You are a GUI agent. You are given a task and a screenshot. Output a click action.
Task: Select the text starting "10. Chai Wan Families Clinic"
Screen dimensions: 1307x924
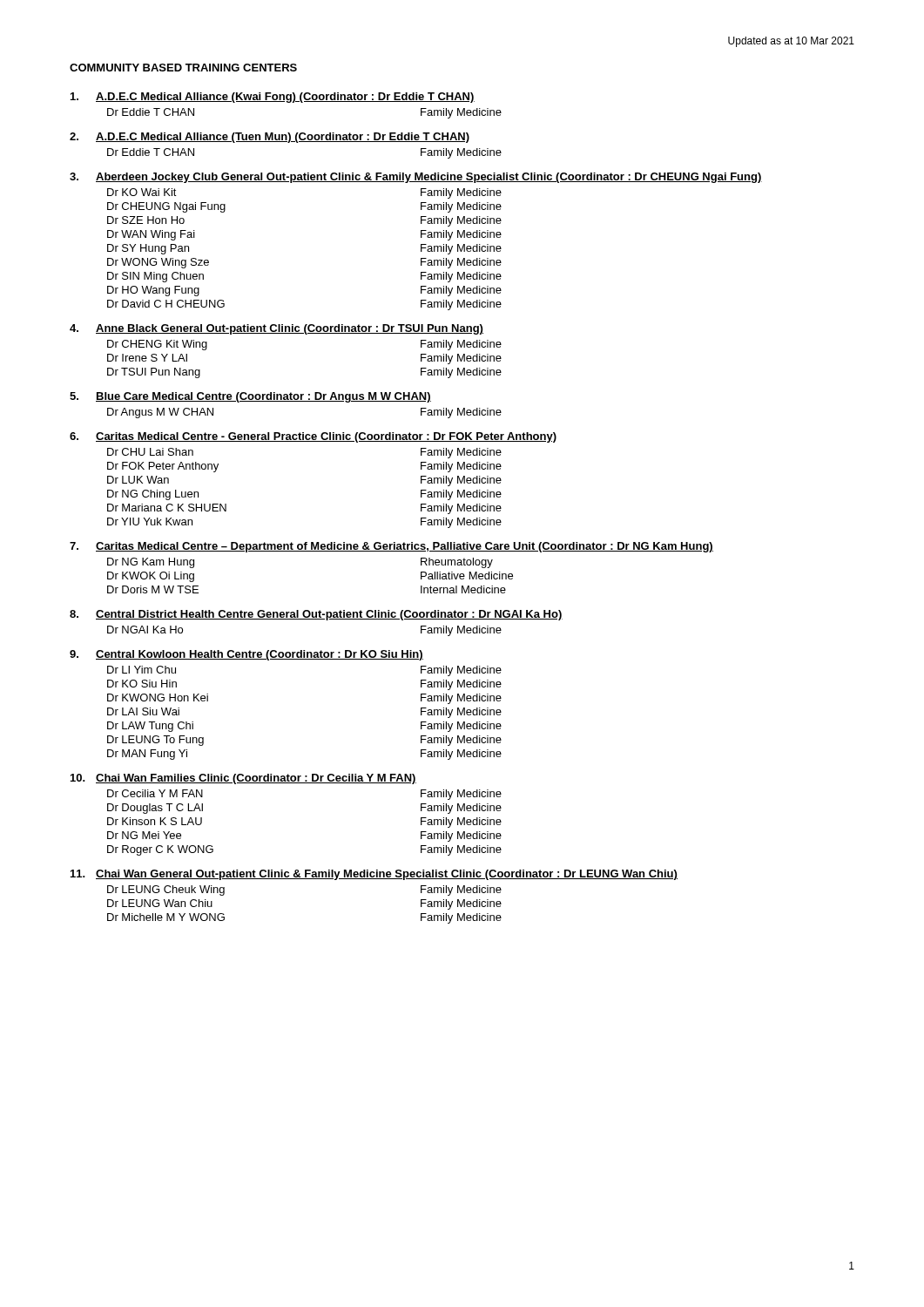tap(462, 814)
